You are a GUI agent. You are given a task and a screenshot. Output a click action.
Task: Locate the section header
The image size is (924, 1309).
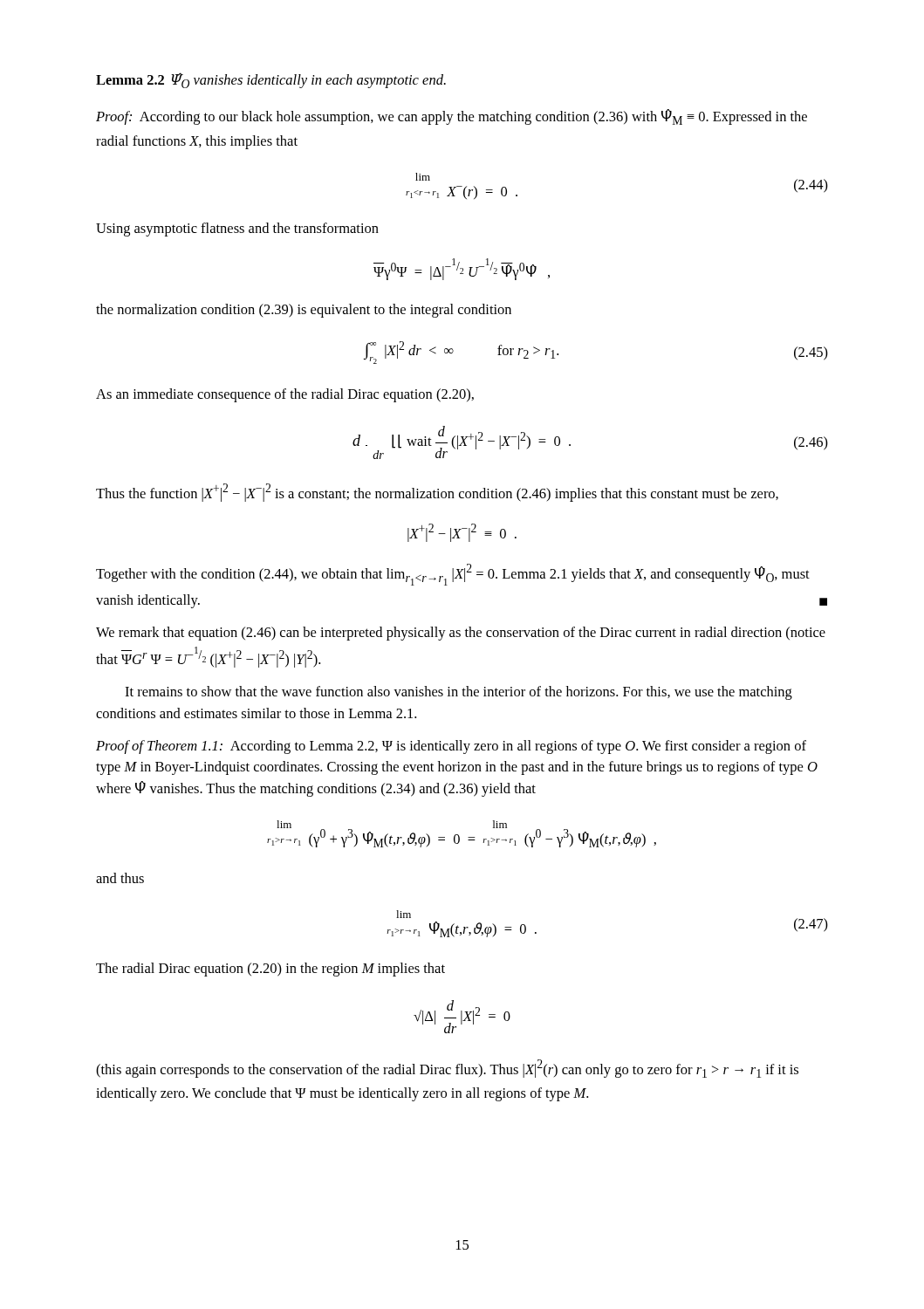271,81
